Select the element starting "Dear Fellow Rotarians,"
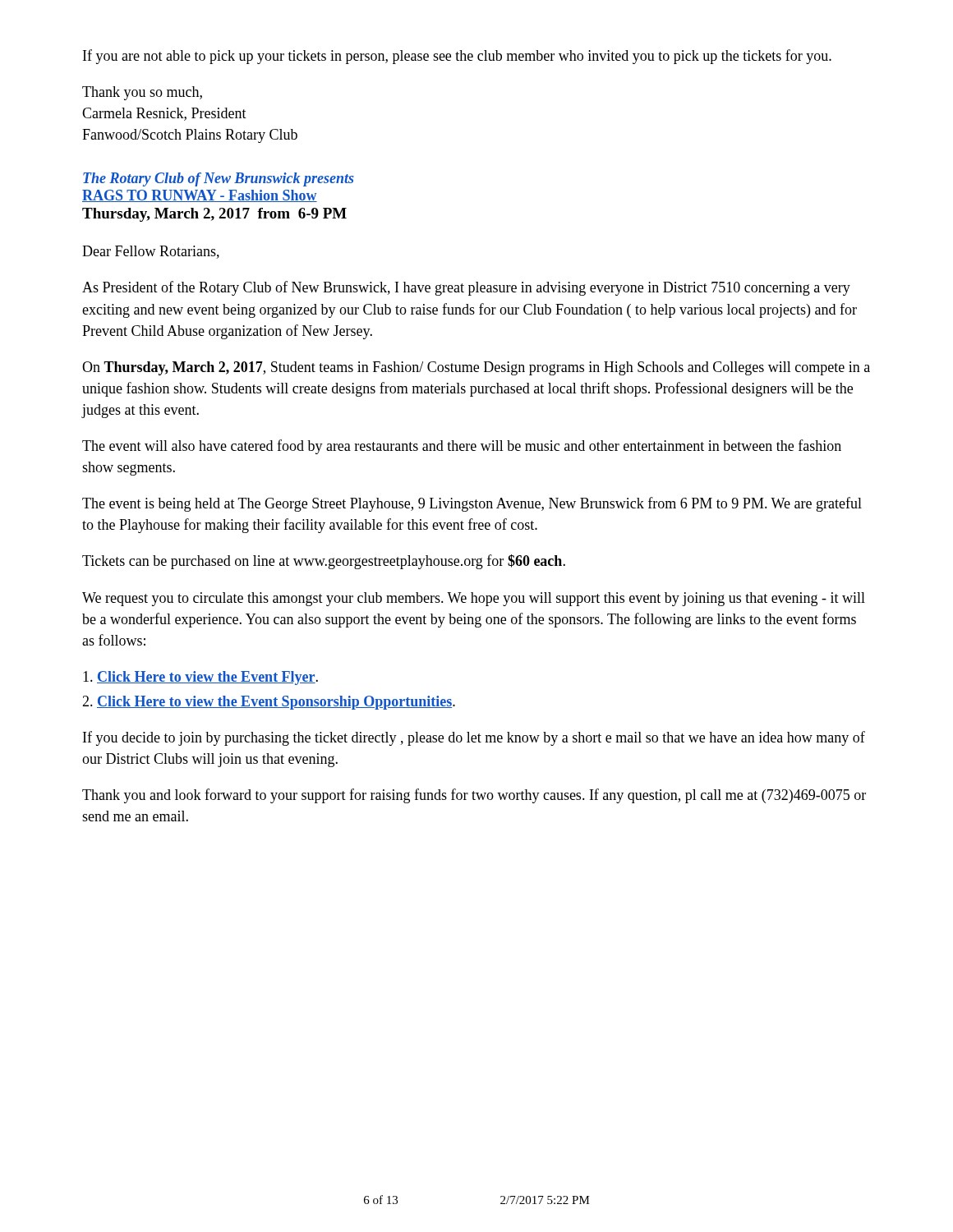The image size is (953, 1232). 151,252
